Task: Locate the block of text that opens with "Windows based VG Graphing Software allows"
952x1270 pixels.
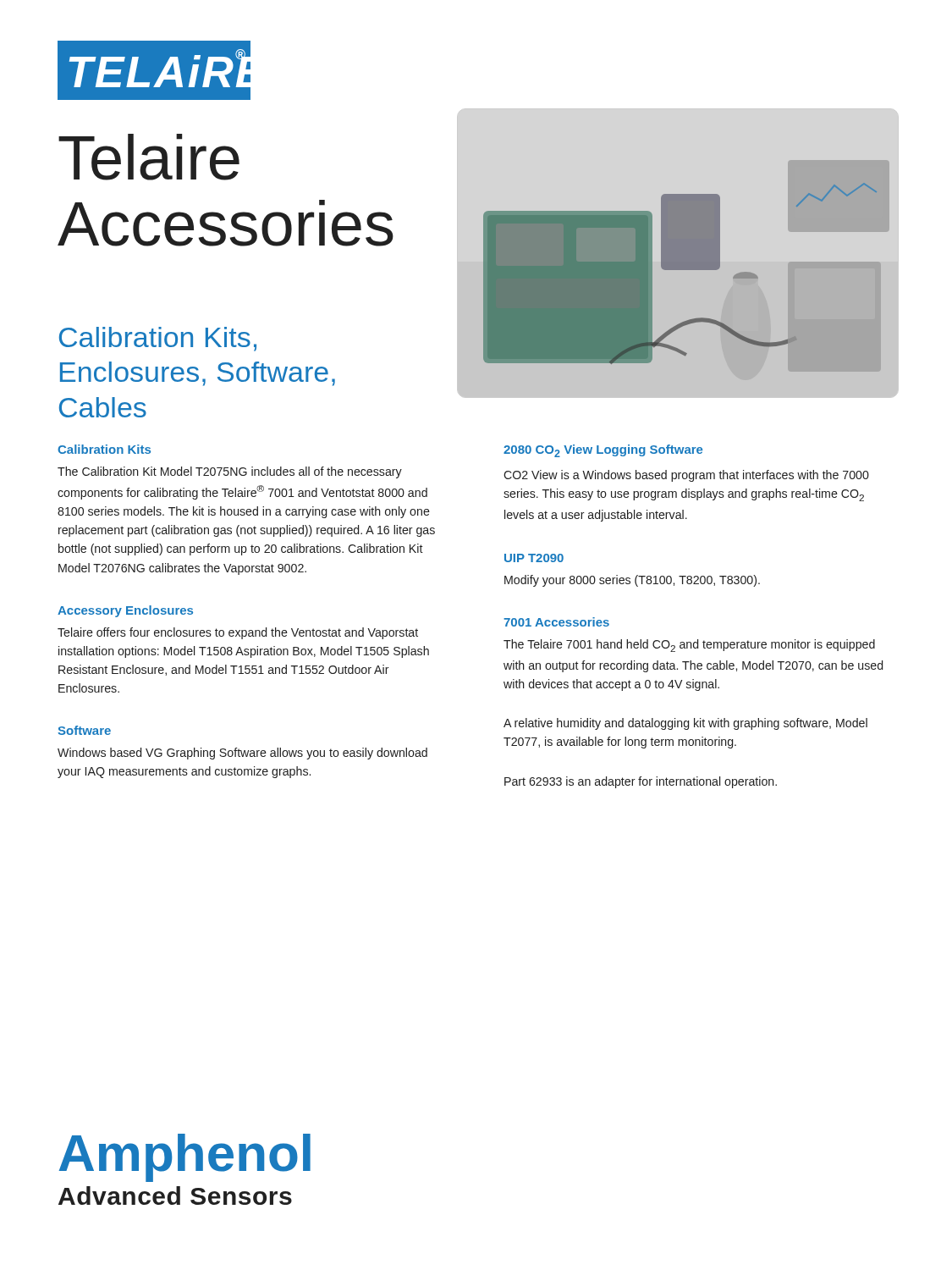Action: (243, 762)
